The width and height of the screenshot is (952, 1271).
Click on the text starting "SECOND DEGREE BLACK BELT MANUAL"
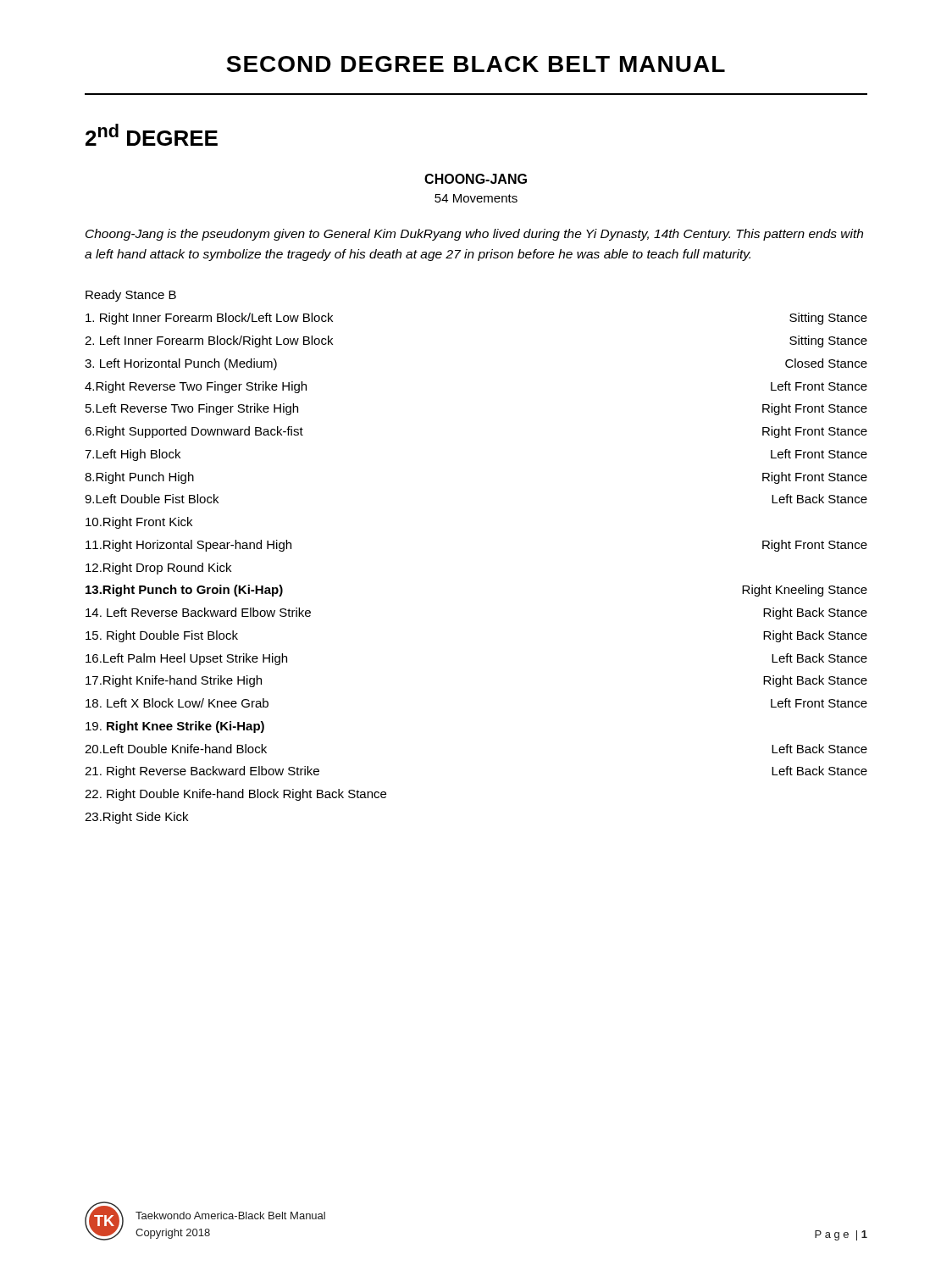[x=476, y=64]
